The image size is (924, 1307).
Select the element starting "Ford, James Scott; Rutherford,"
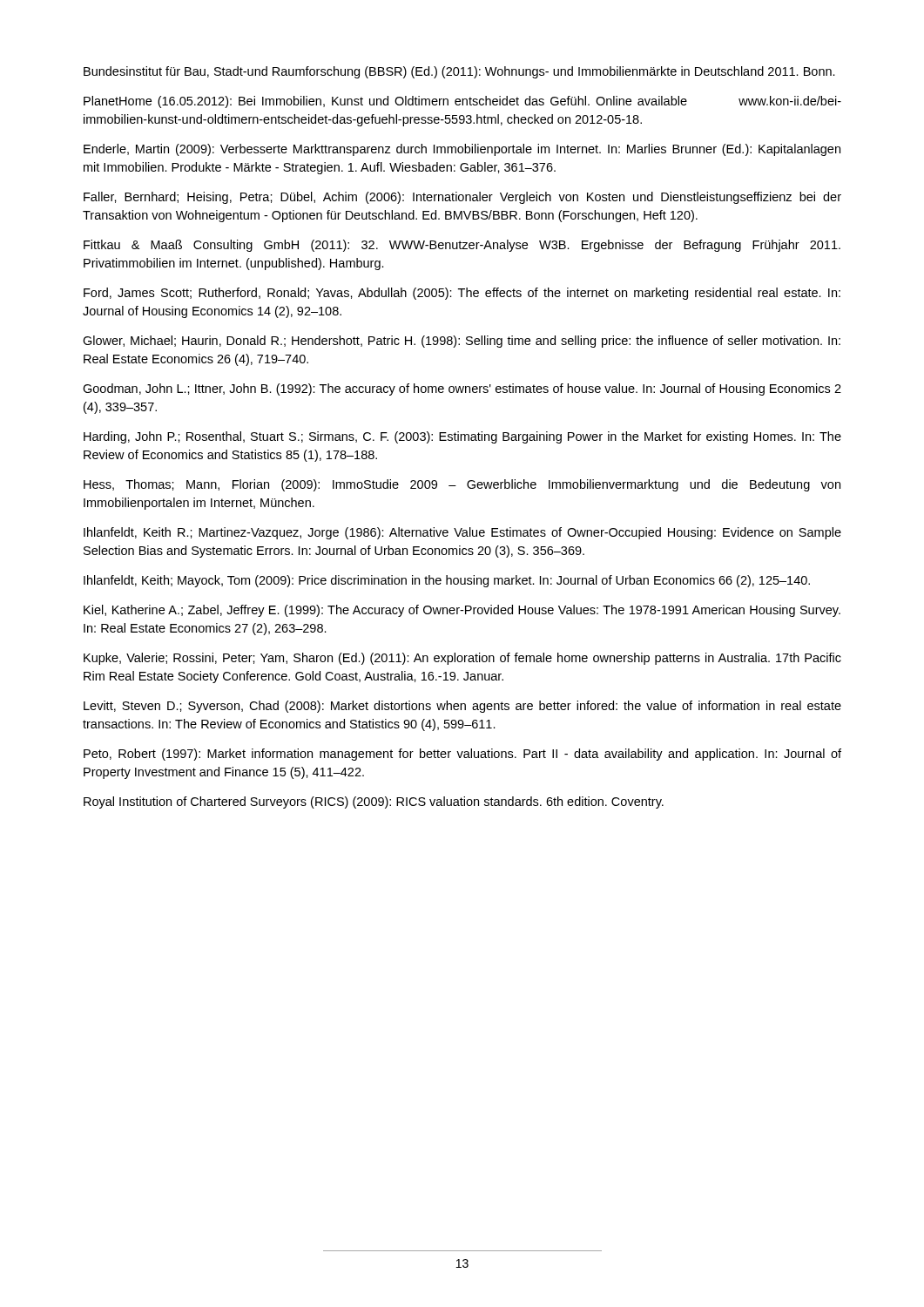click(x=462, y=302)
